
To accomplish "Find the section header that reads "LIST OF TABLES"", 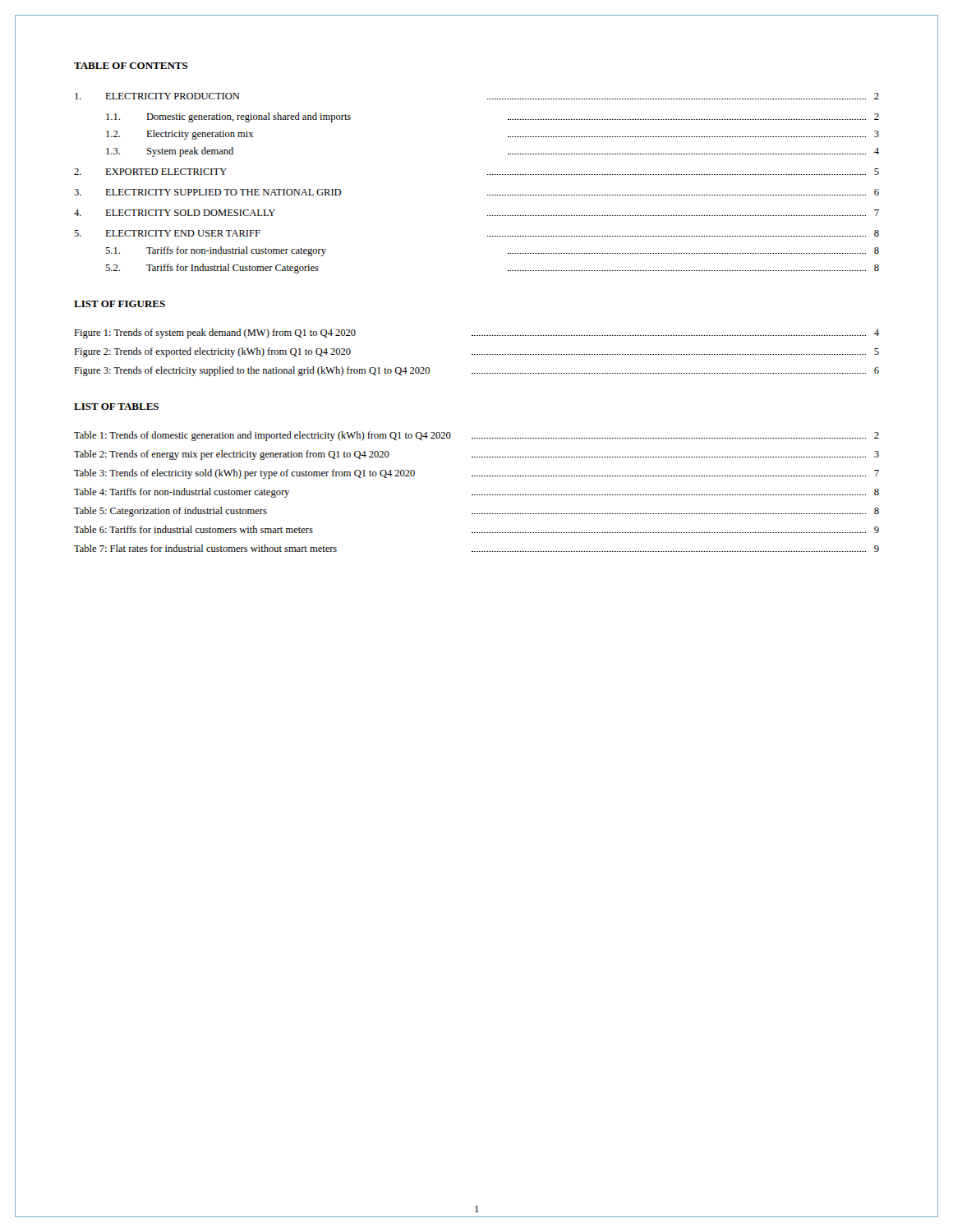I will 117,406.
